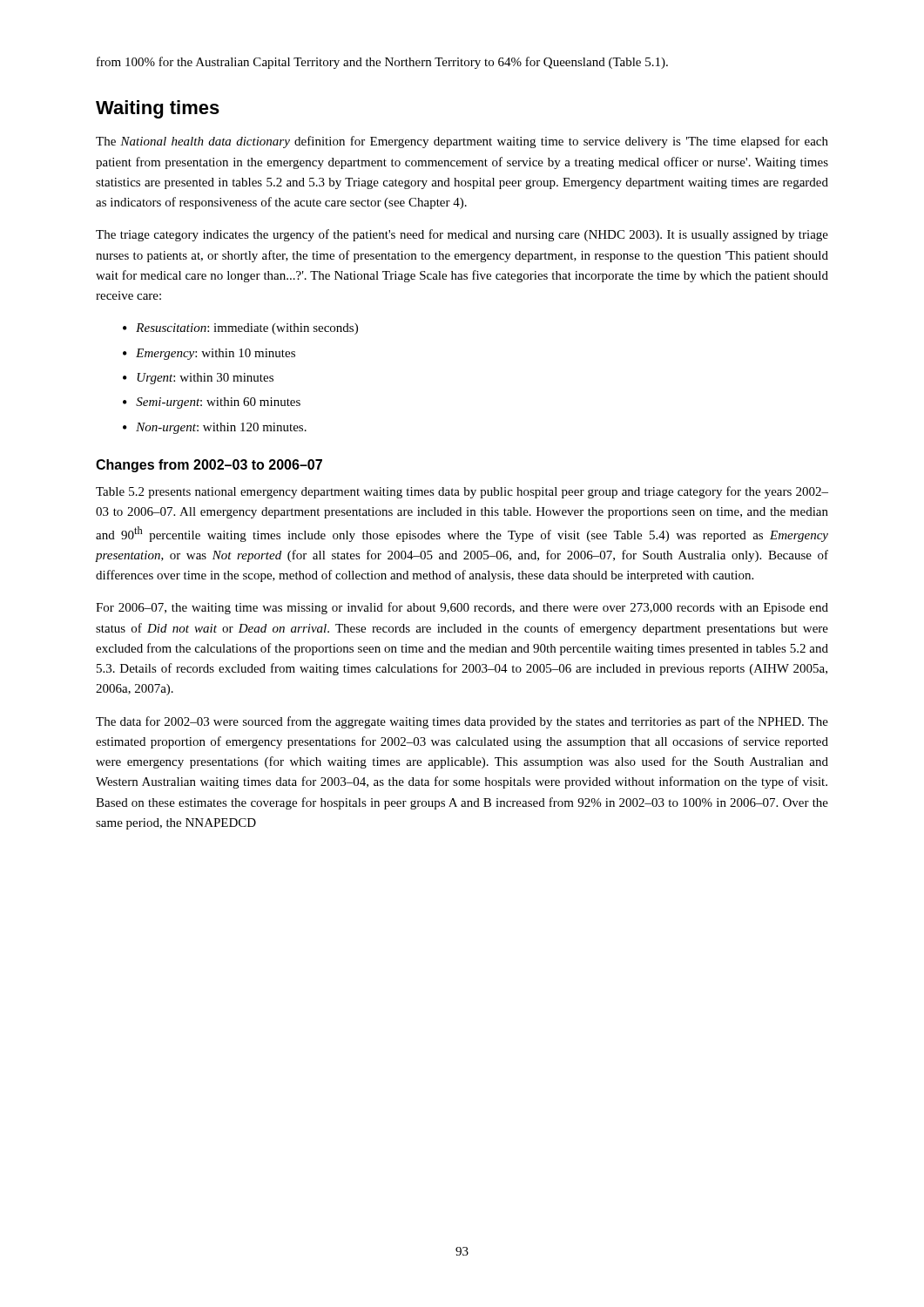Find the text block containing "Table 5.2 presents national"

[462, 533]
